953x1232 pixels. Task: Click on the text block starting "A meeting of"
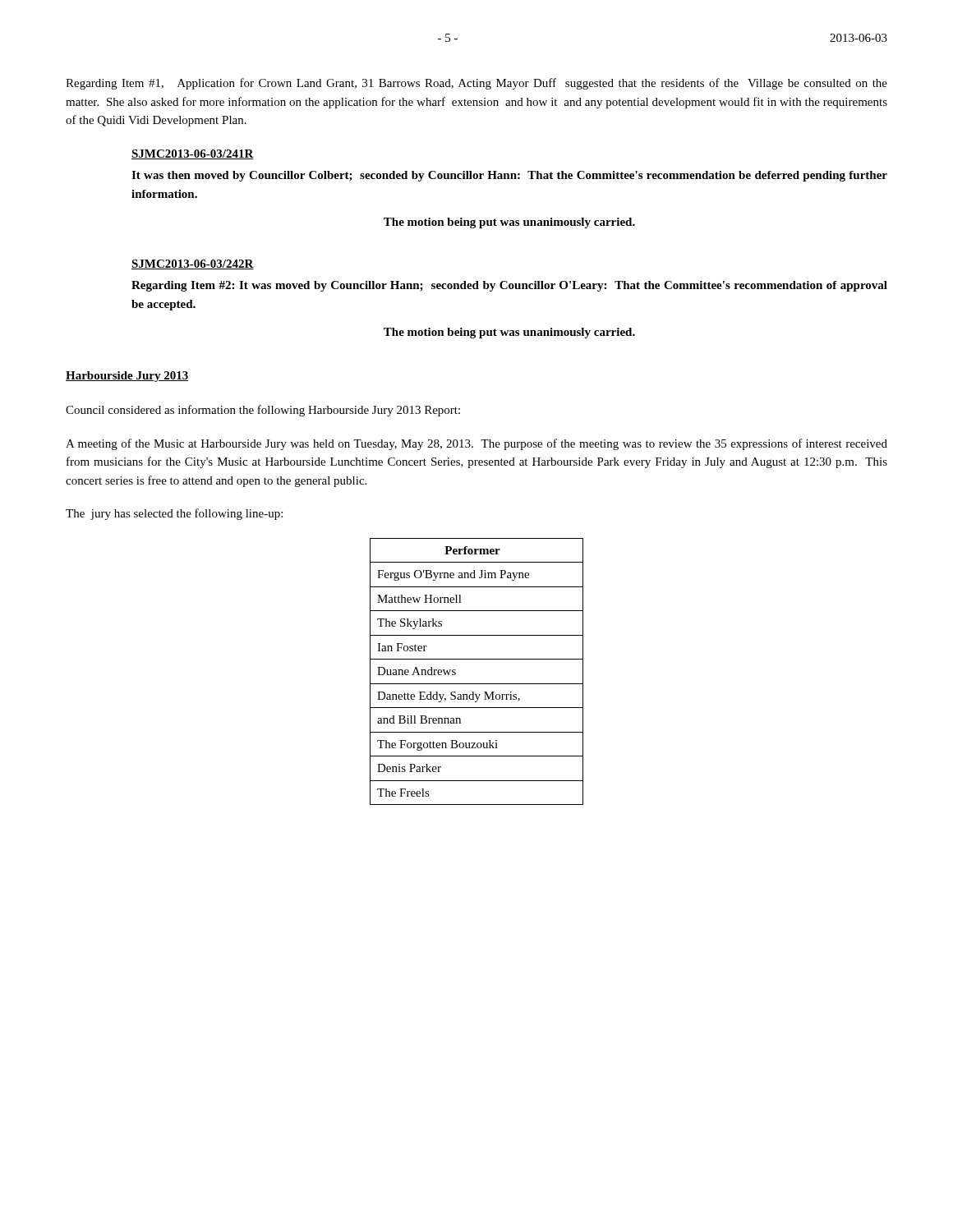[476, 462]
